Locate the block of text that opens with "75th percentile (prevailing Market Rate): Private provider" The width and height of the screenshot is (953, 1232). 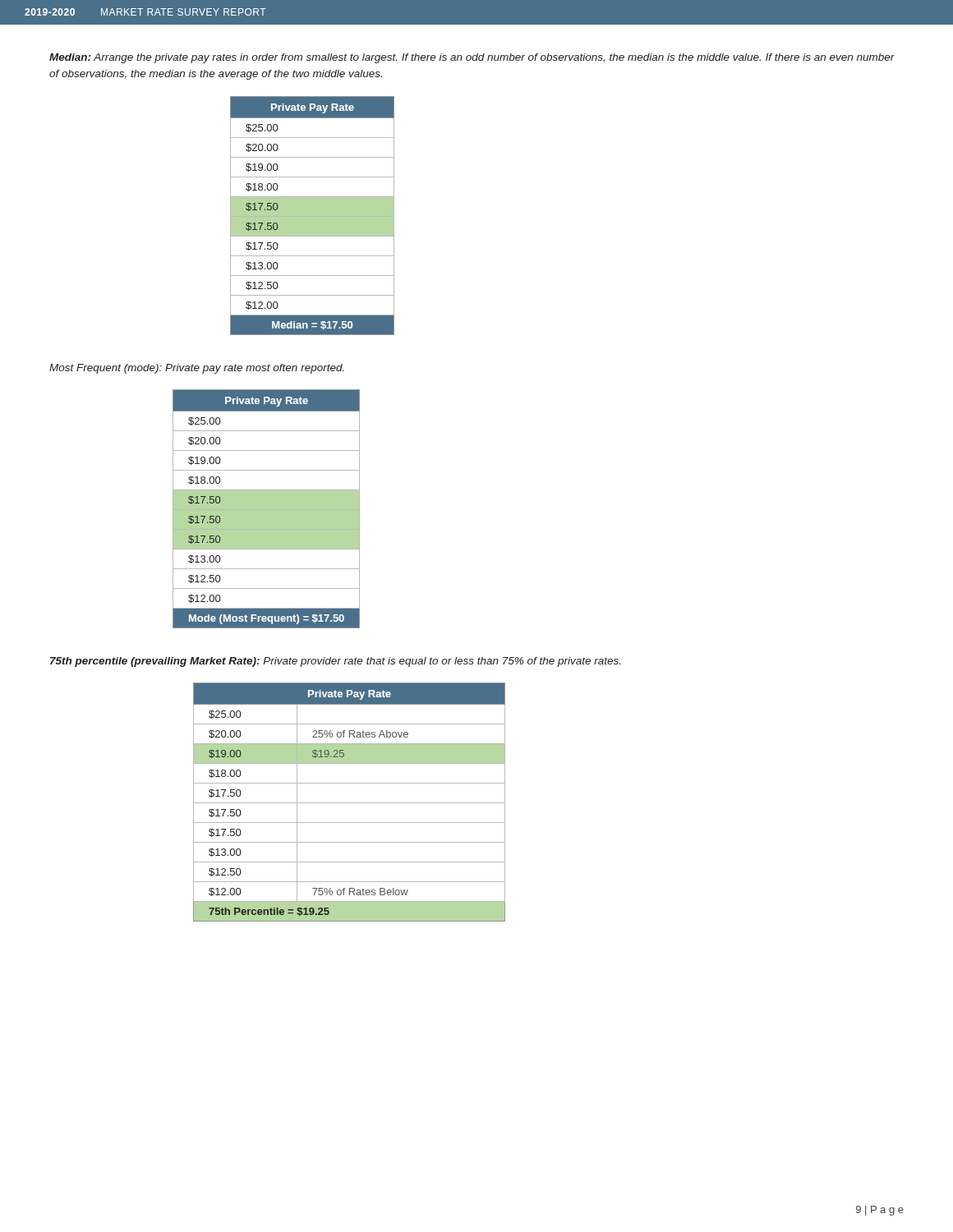click(x=336, y=661)
